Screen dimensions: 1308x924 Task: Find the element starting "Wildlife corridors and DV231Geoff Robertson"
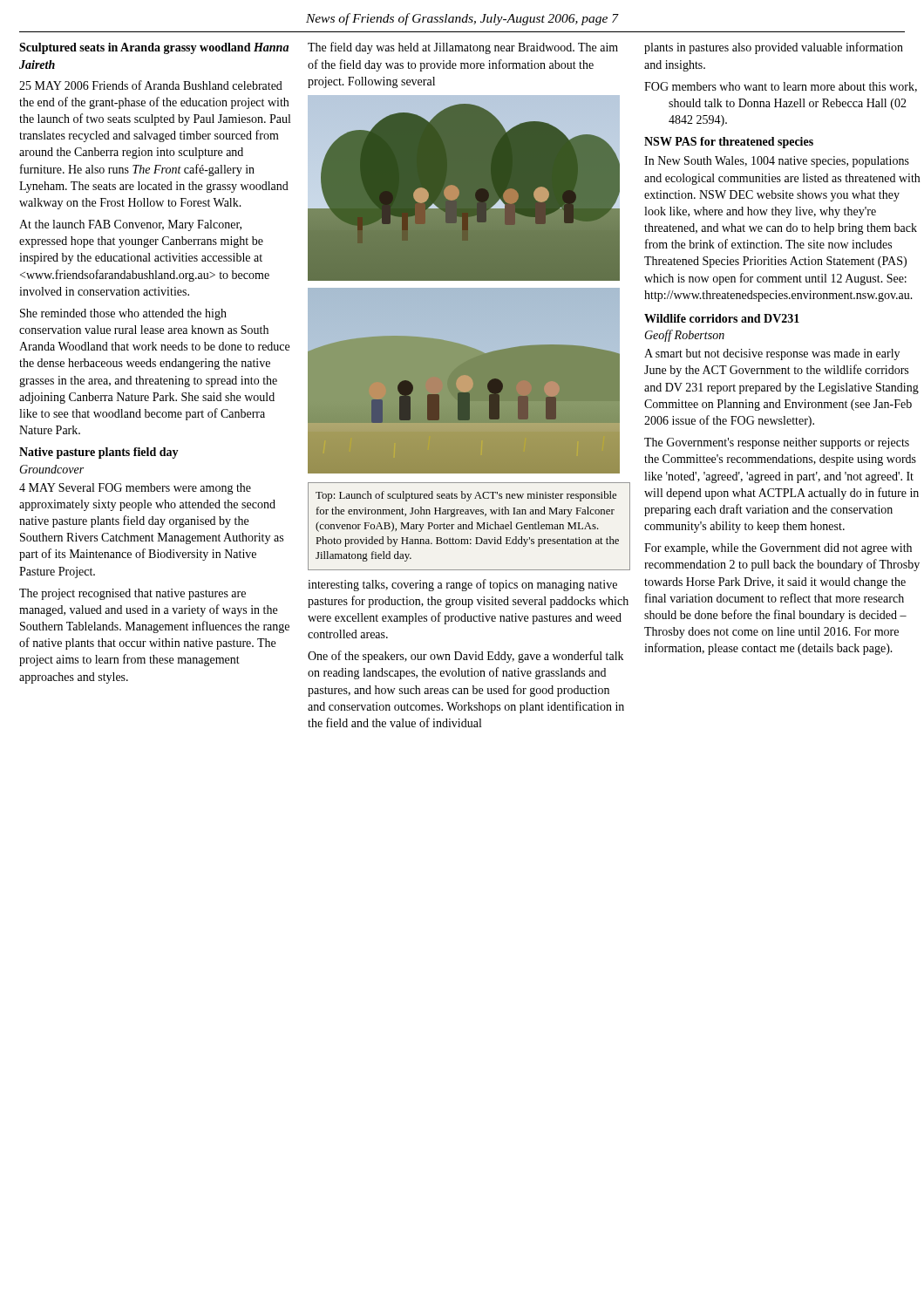(x=722, y=327)
